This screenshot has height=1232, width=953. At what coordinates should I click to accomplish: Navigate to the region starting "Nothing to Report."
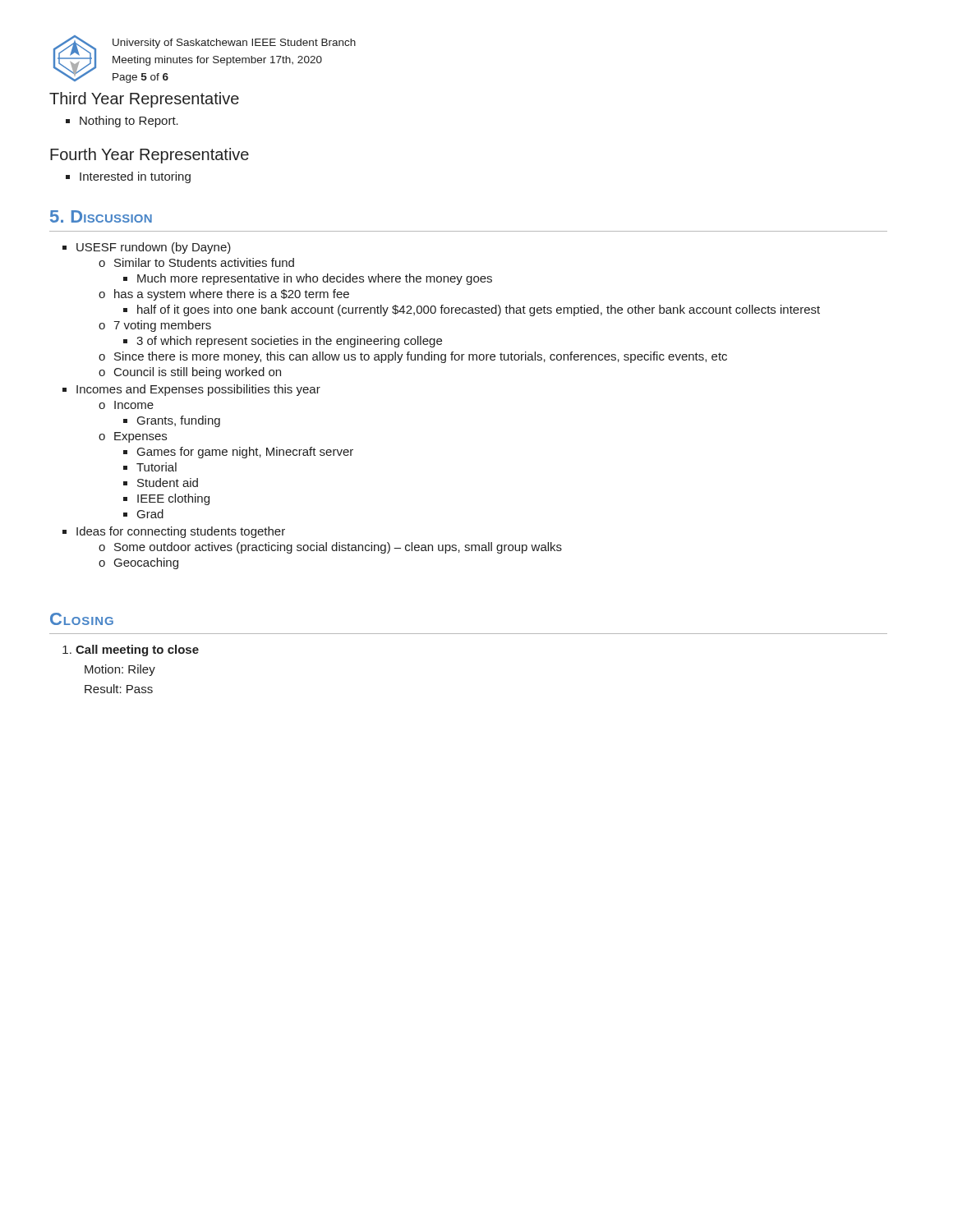129,122
